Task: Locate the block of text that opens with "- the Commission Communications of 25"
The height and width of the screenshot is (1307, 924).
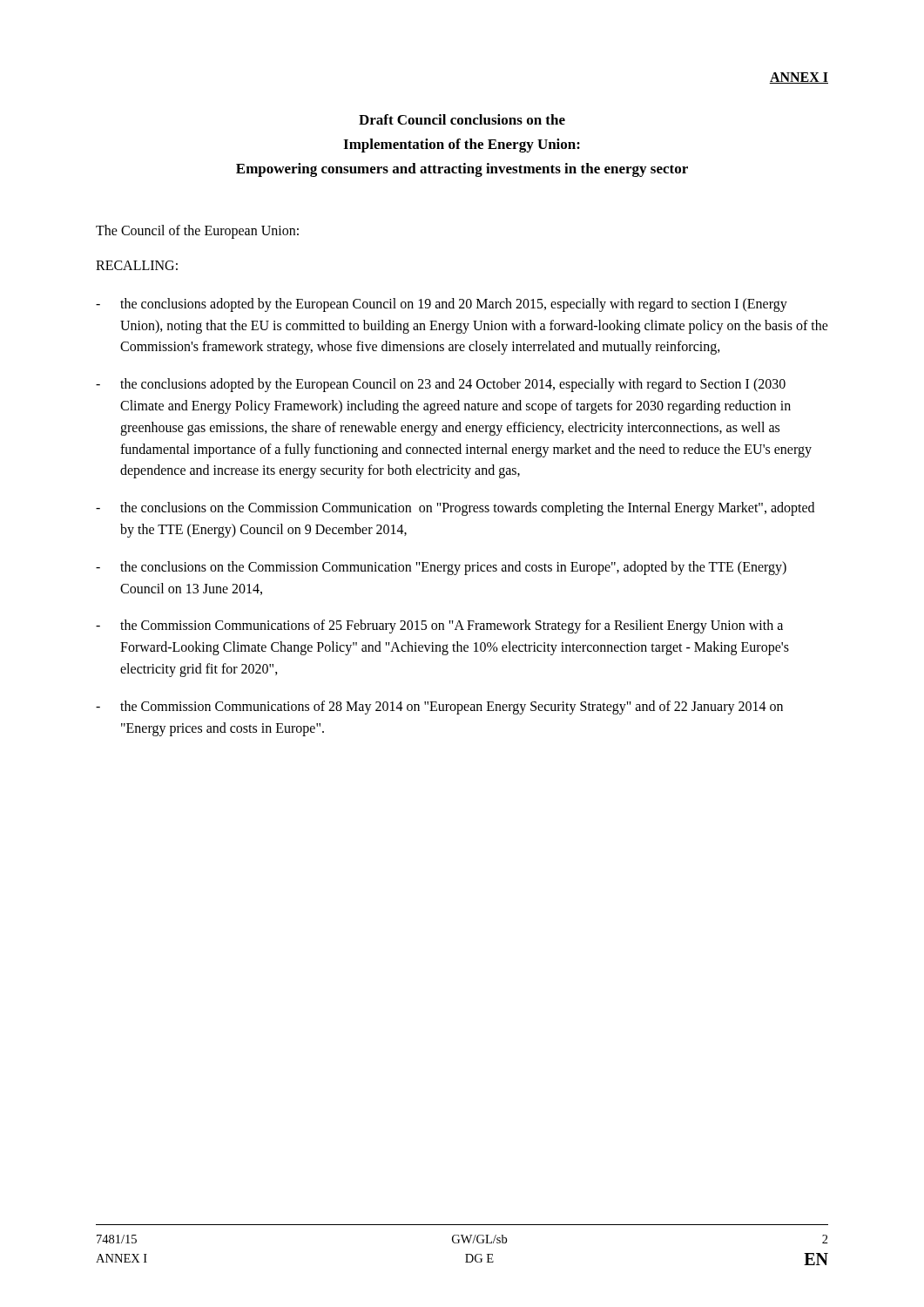Action: (x=462, y=648)
